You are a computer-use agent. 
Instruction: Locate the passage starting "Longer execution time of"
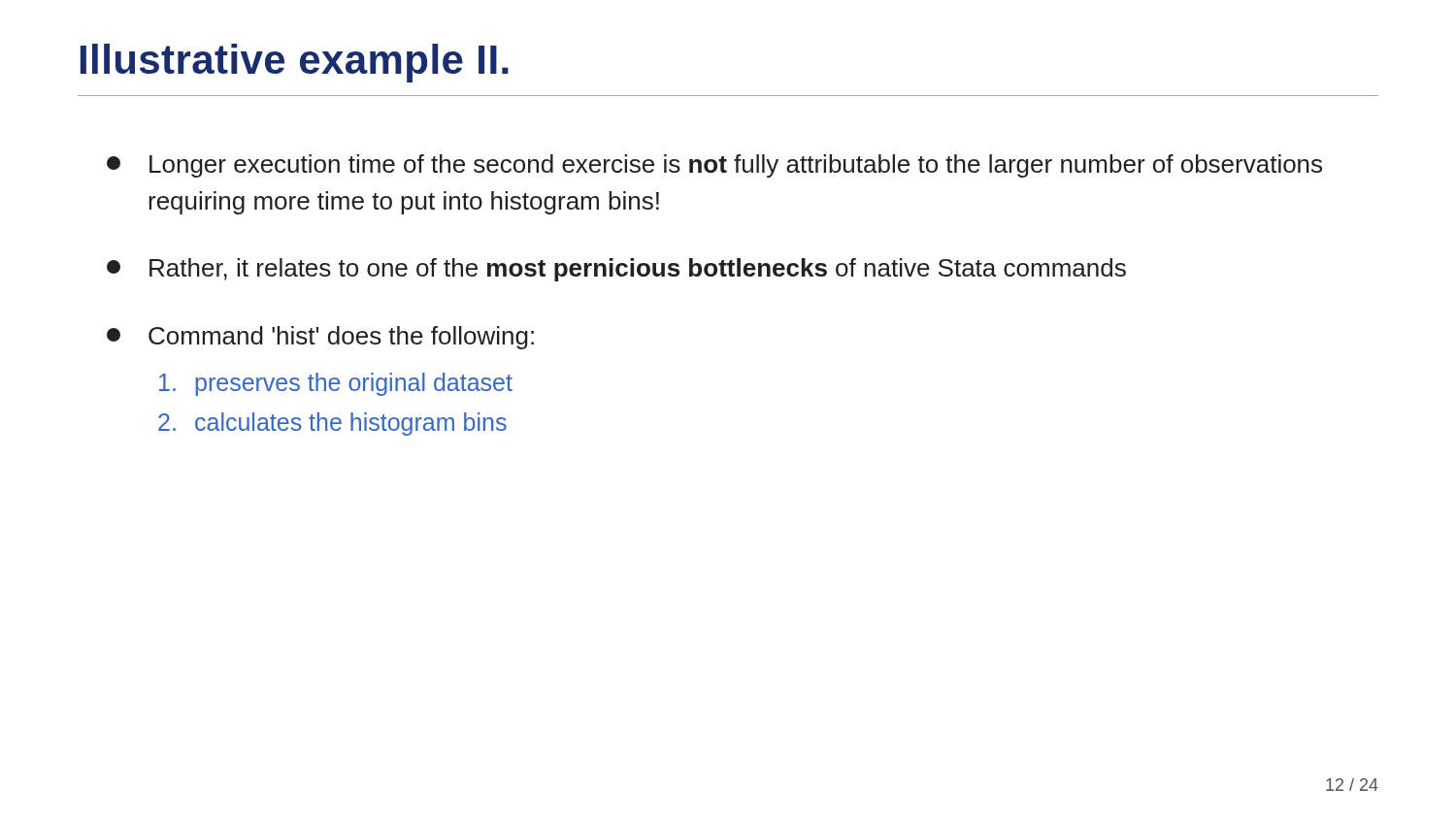coord(743,183)
